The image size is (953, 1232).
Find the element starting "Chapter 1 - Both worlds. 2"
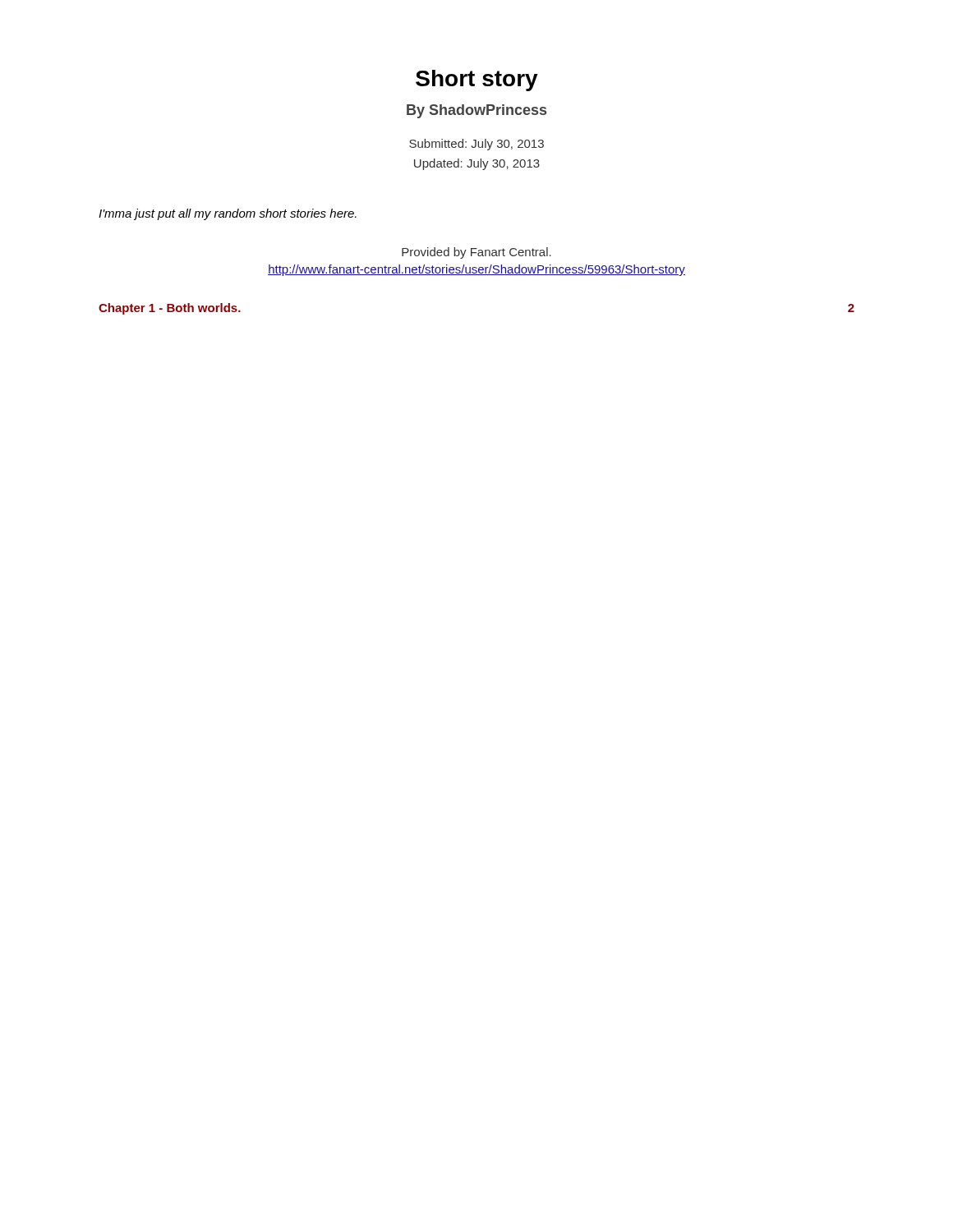(x=170, y=308)
